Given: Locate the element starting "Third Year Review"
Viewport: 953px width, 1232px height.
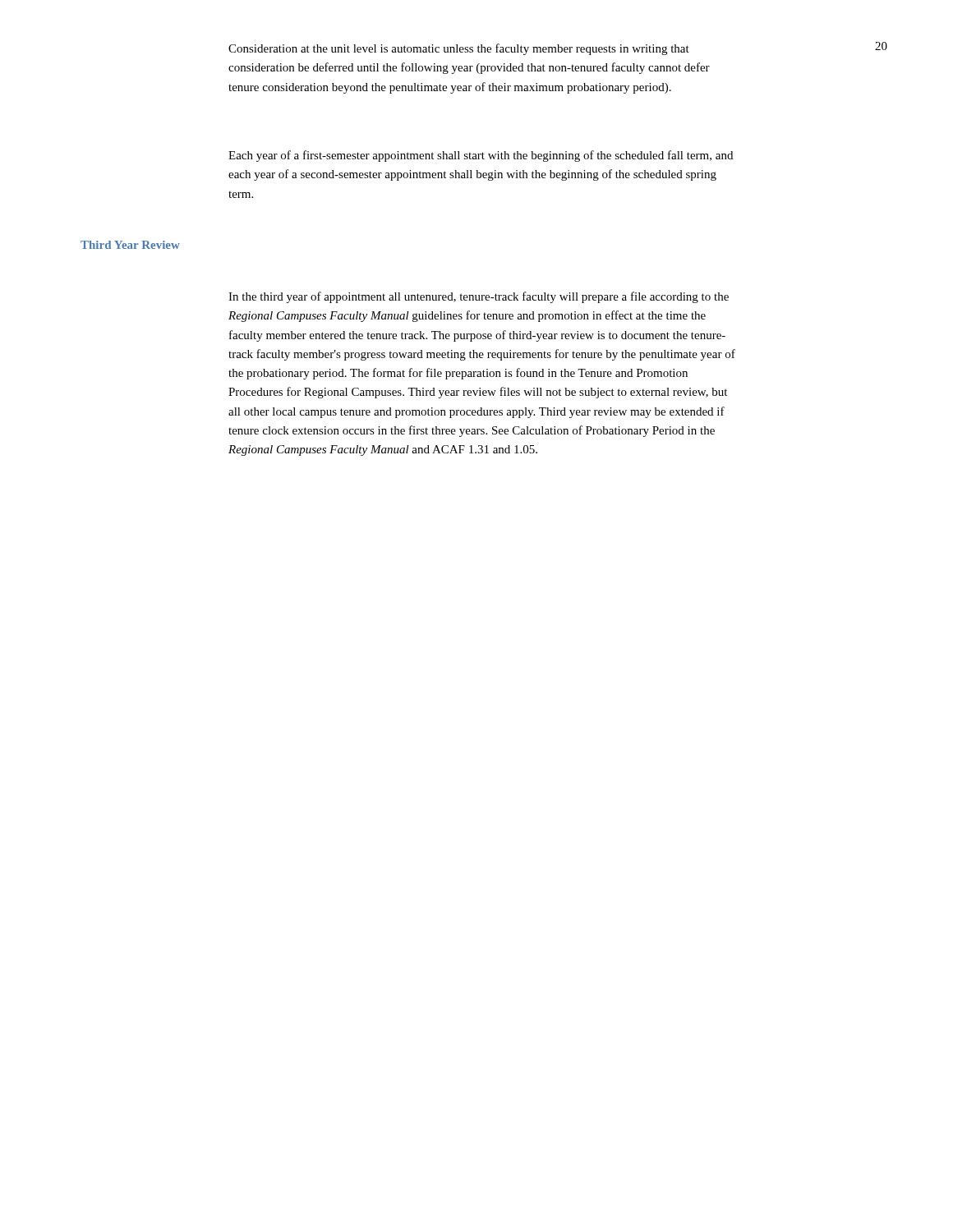Looking at the screenshot, I should pyautogui.click(x=130, y=245).
